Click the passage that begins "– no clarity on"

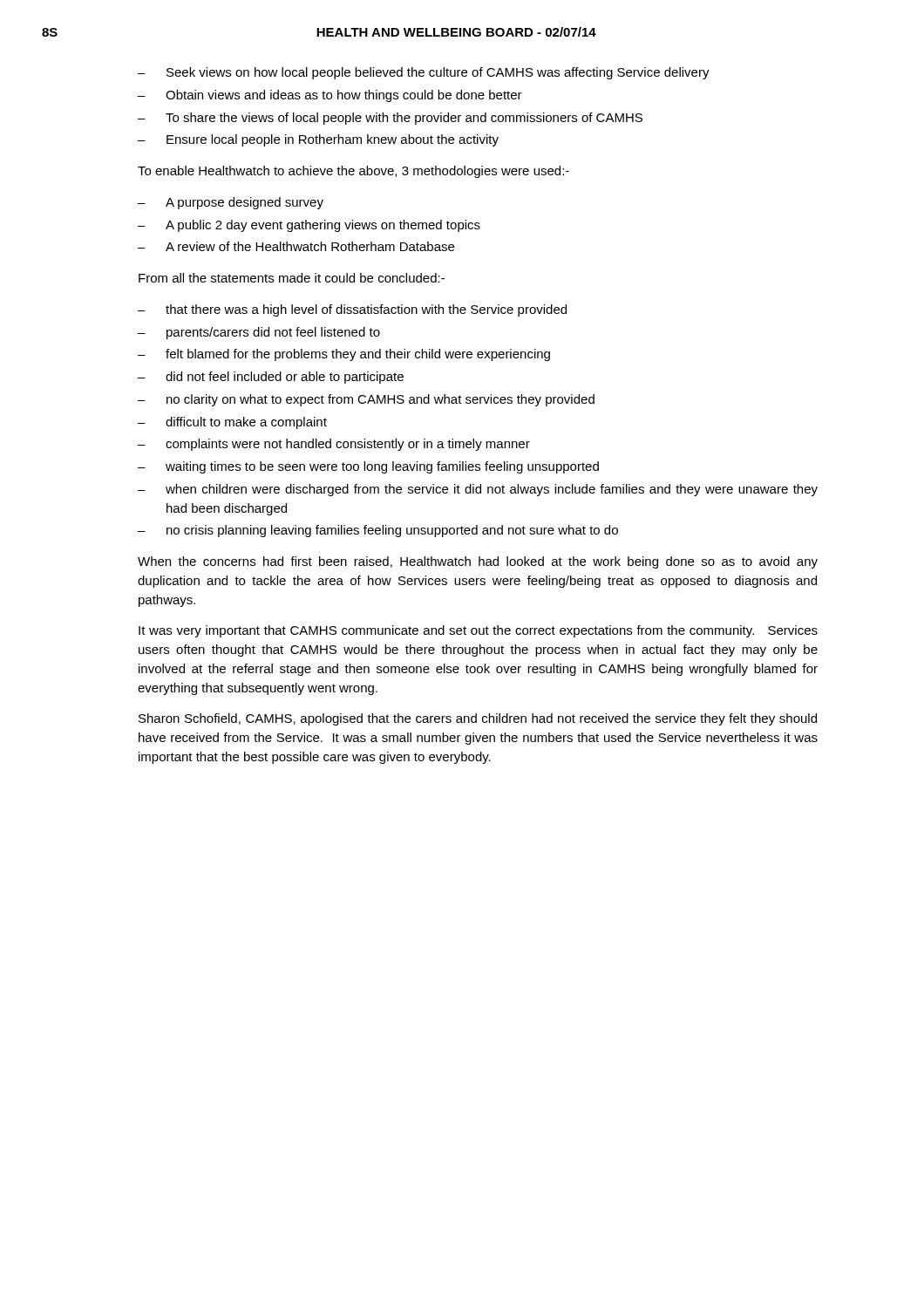point(478,399)
